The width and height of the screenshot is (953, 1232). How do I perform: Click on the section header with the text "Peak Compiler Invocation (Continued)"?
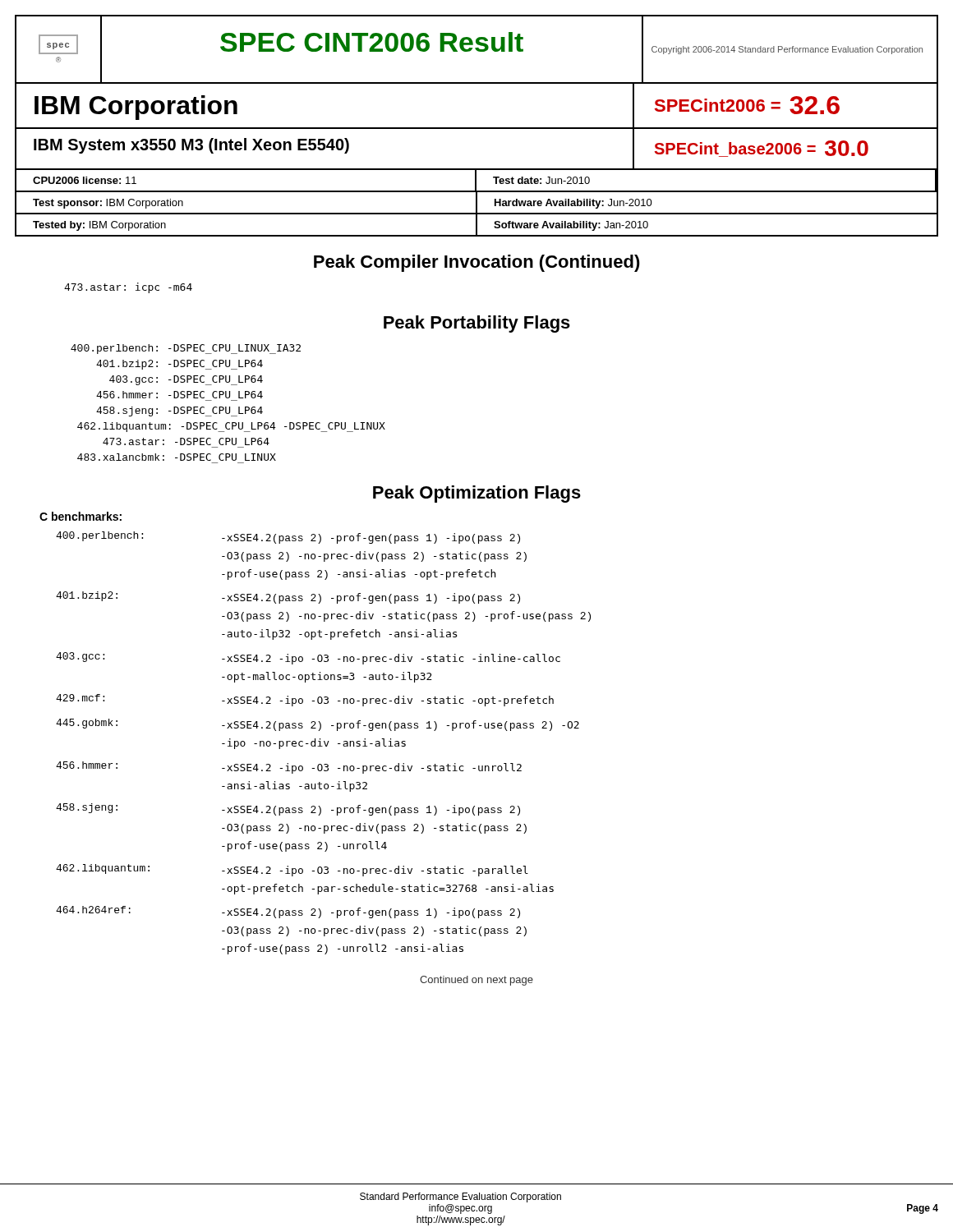pos(476,262)
